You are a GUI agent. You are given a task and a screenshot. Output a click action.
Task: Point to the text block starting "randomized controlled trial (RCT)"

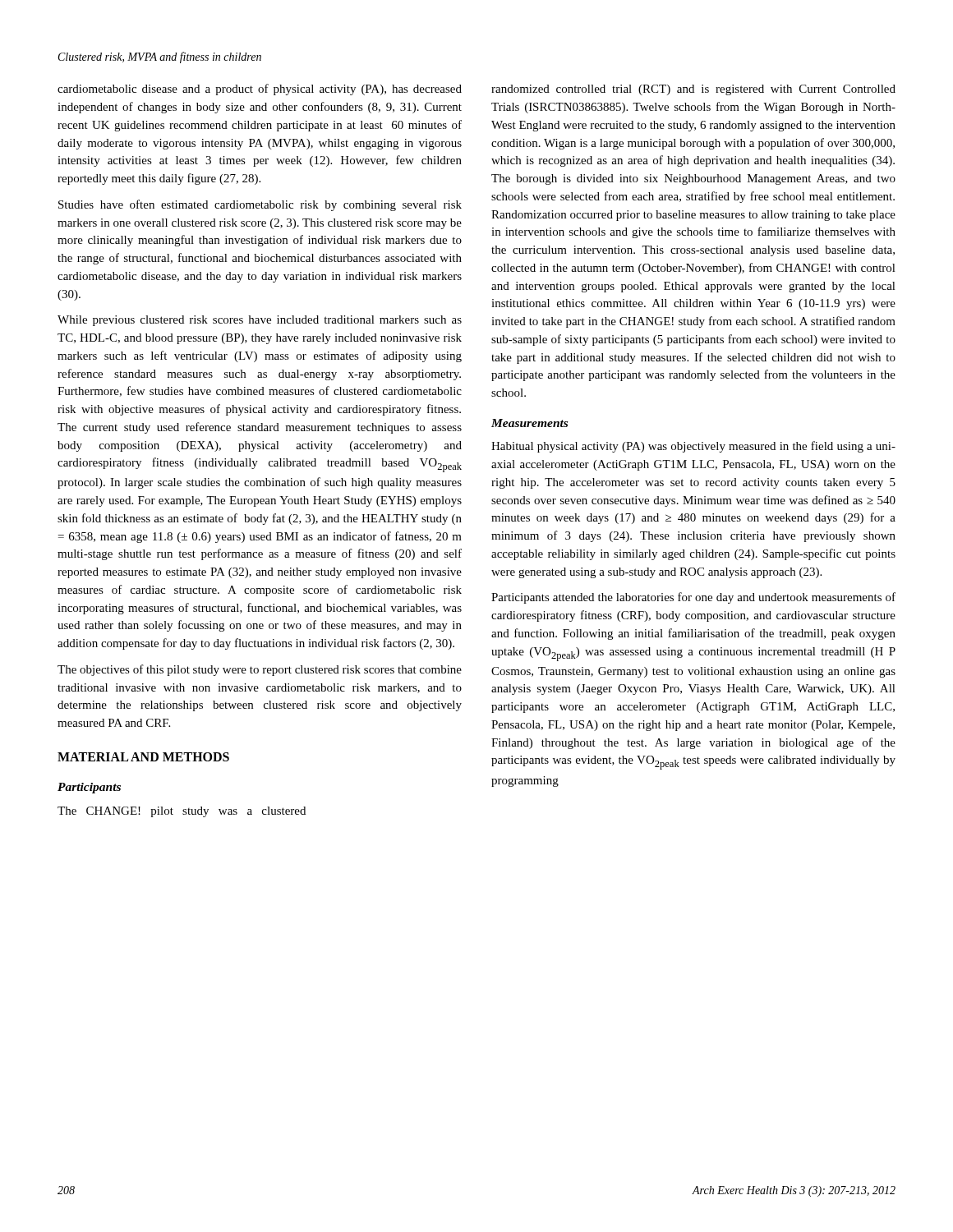click(693, 241)
